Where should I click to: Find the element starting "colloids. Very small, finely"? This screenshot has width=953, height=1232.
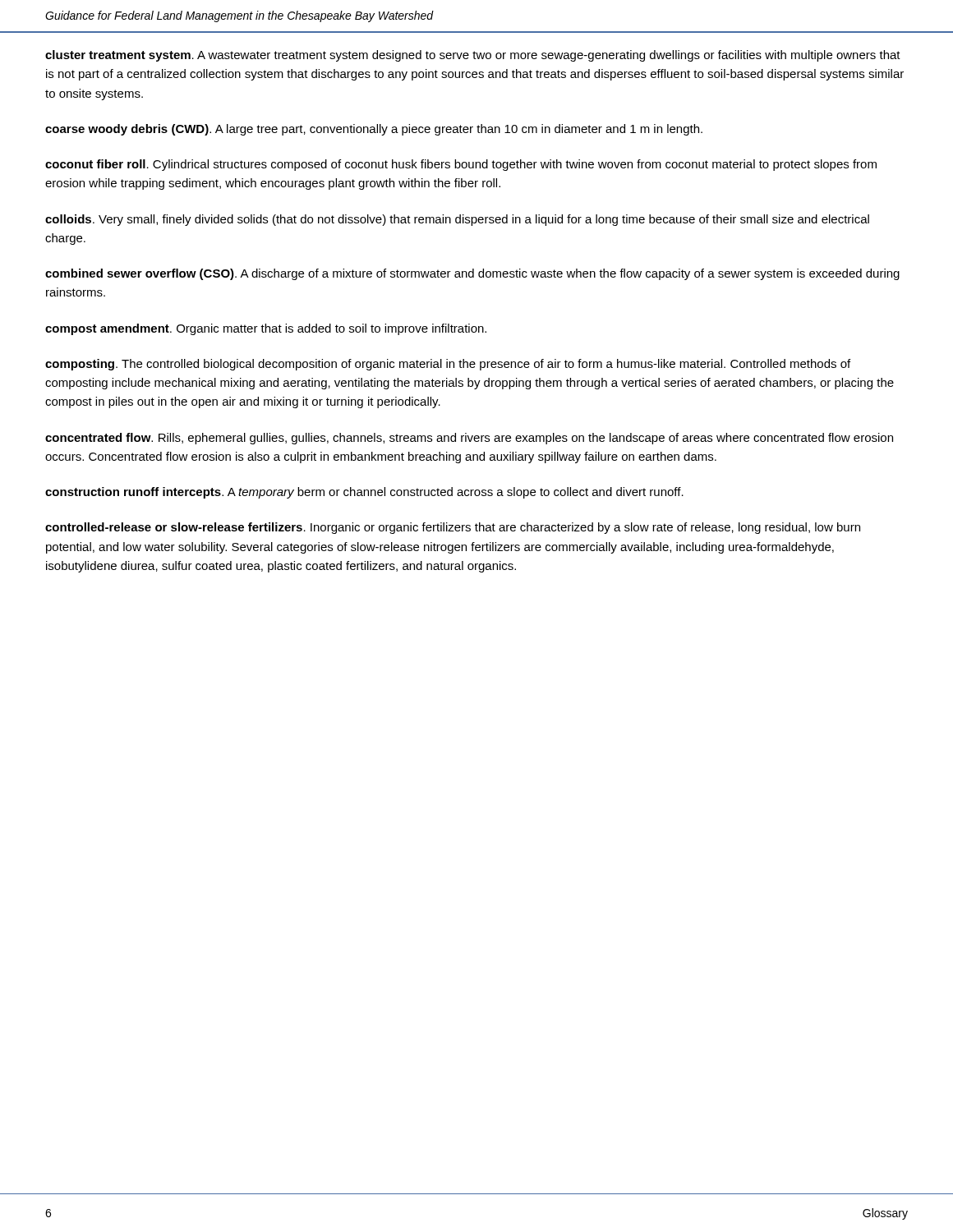pyautogui.click(x=476, y=228)
